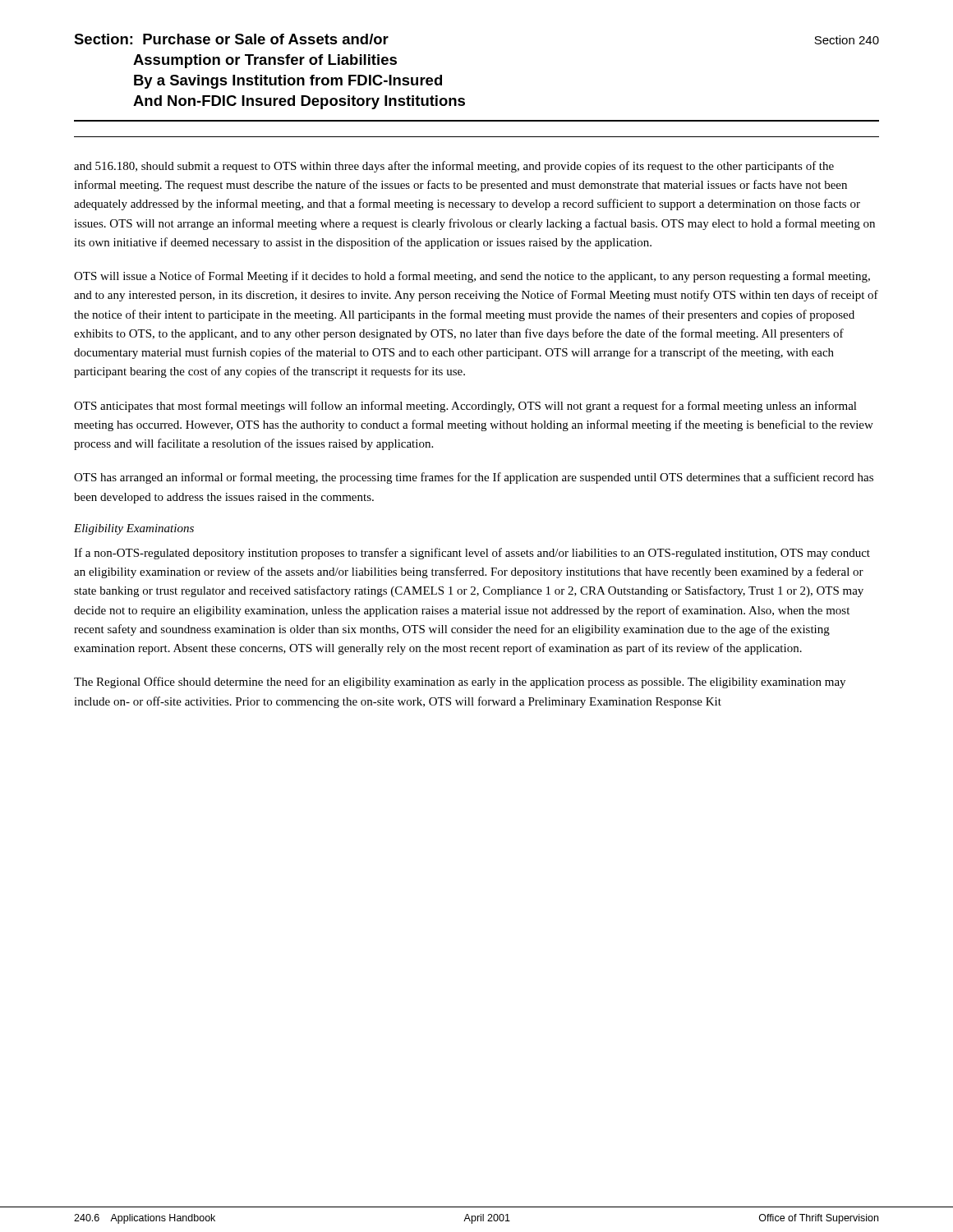Find the block on this page that starts "OTS anticipates that"
The width and height of the screenshot is (953, 1232).
point(474,425)
